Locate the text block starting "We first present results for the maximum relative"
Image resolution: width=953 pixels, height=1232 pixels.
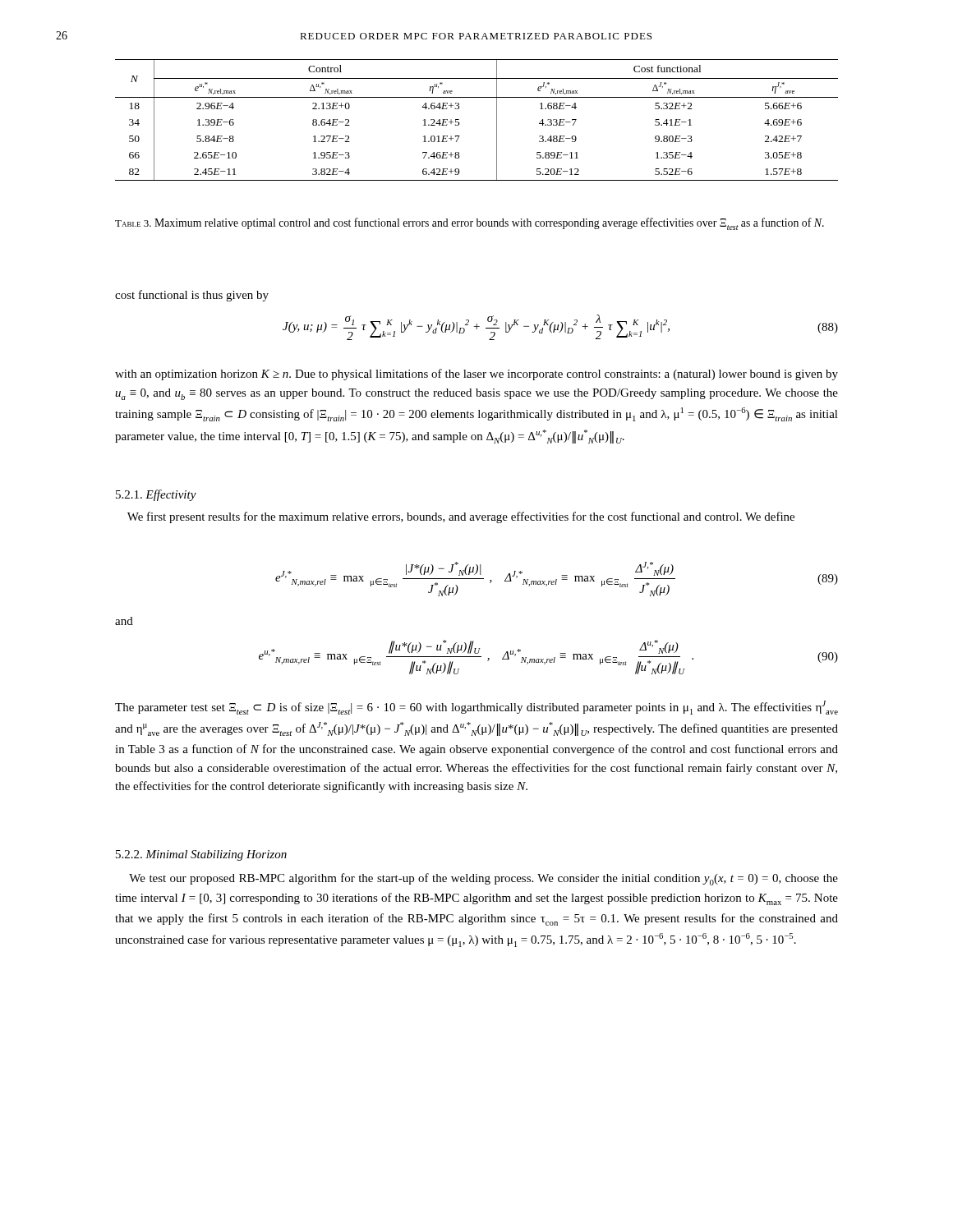455,517
